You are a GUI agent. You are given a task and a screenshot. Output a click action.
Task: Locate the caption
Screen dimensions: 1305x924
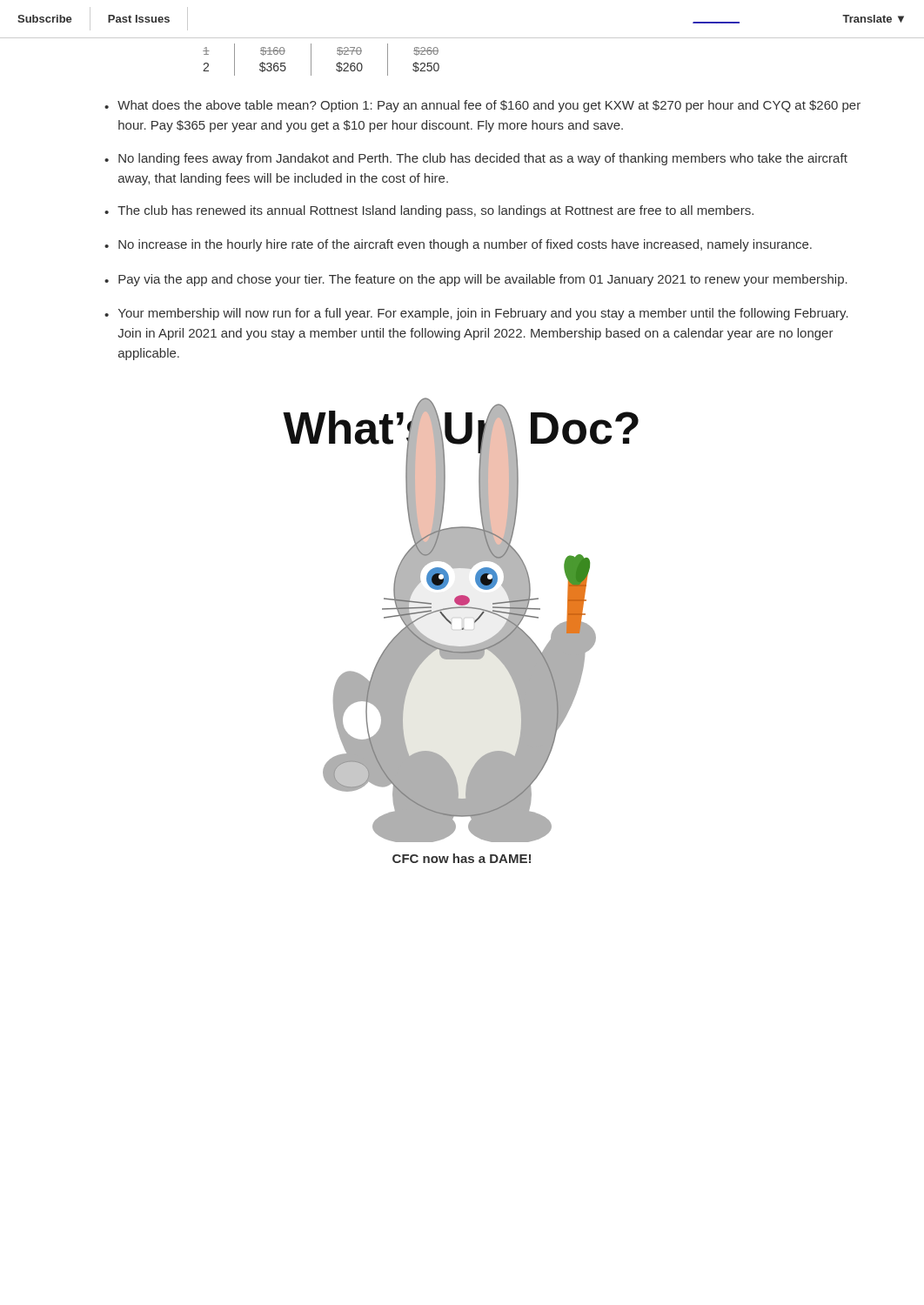462,858
